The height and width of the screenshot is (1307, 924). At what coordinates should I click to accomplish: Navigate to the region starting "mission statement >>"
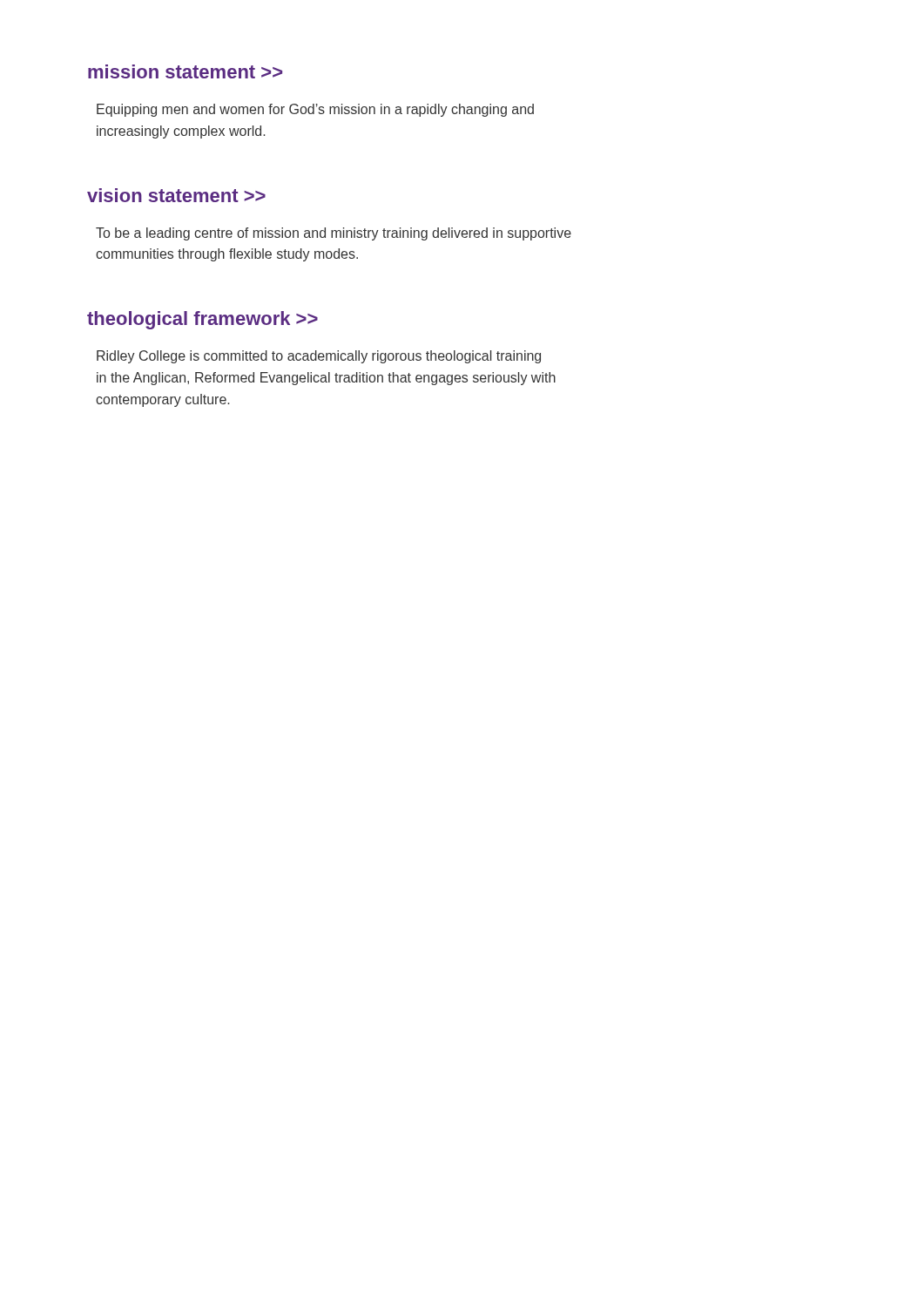click(185, 72)
